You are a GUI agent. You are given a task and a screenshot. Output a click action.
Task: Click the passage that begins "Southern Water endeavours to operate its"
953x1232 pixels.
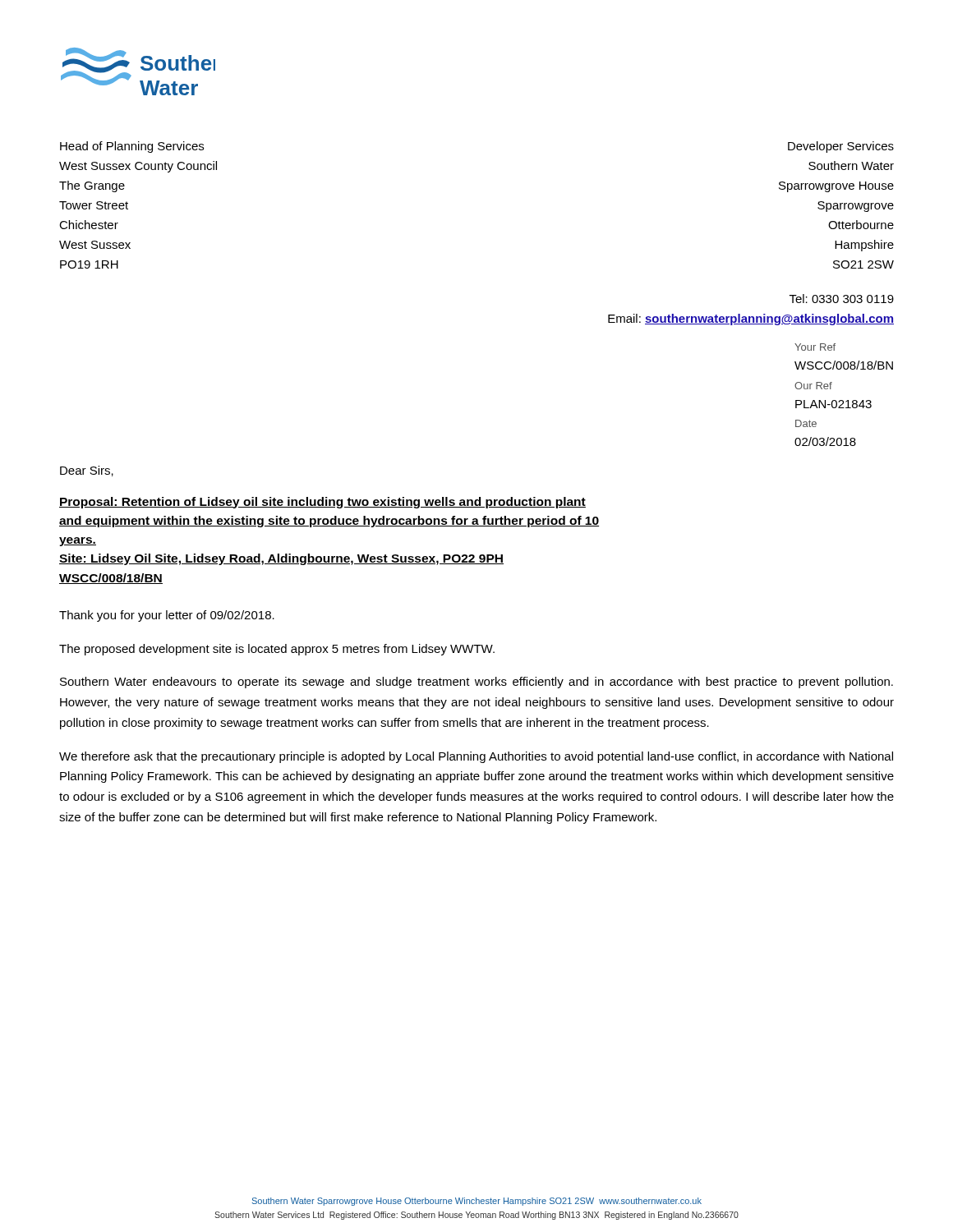click(x=476, y=702)
